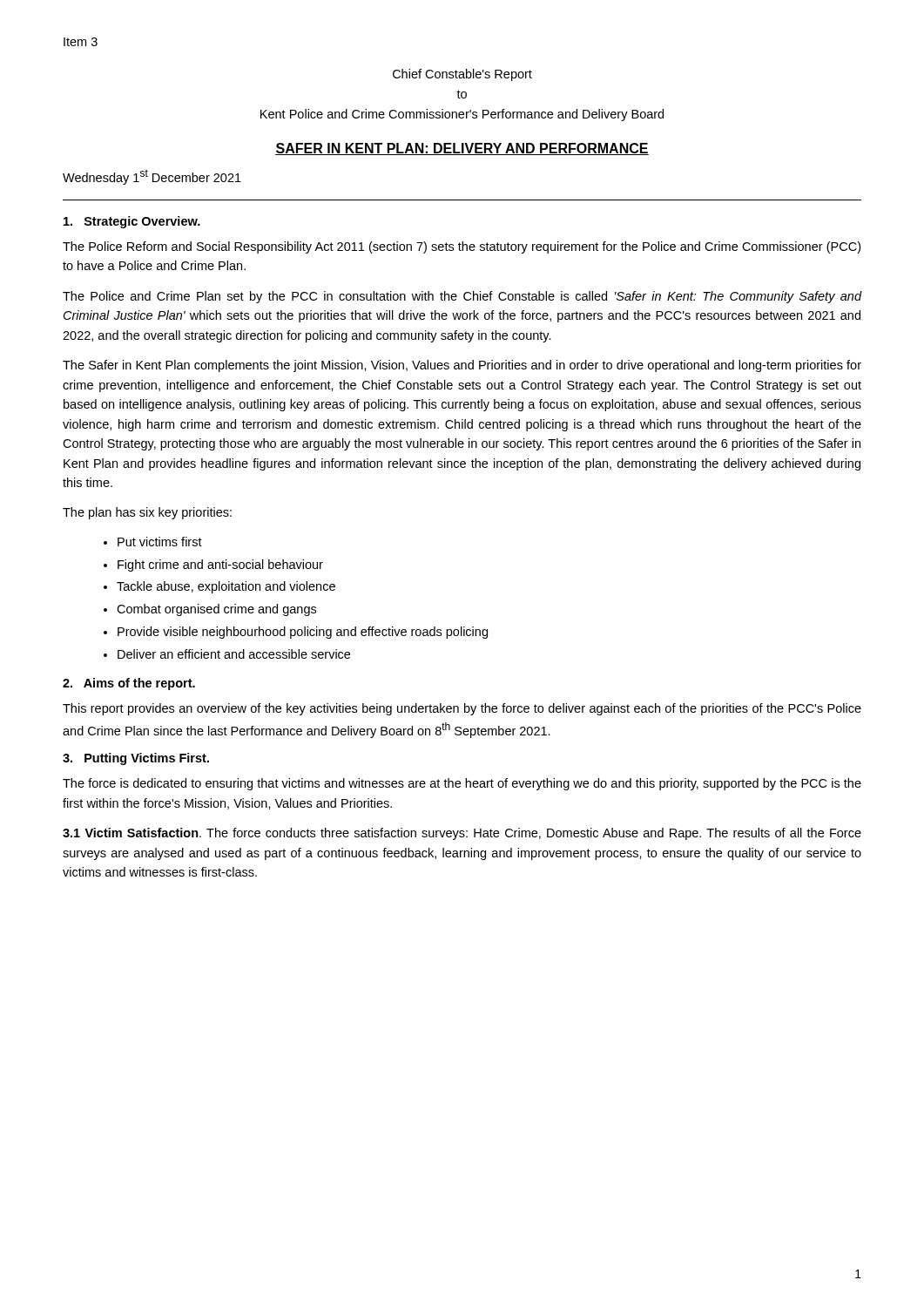Point to the element starting "Provide visible neighbourhood policing and effective roads policing"
This screenshot has height=1307, width=924.
(x=303, y=632)
